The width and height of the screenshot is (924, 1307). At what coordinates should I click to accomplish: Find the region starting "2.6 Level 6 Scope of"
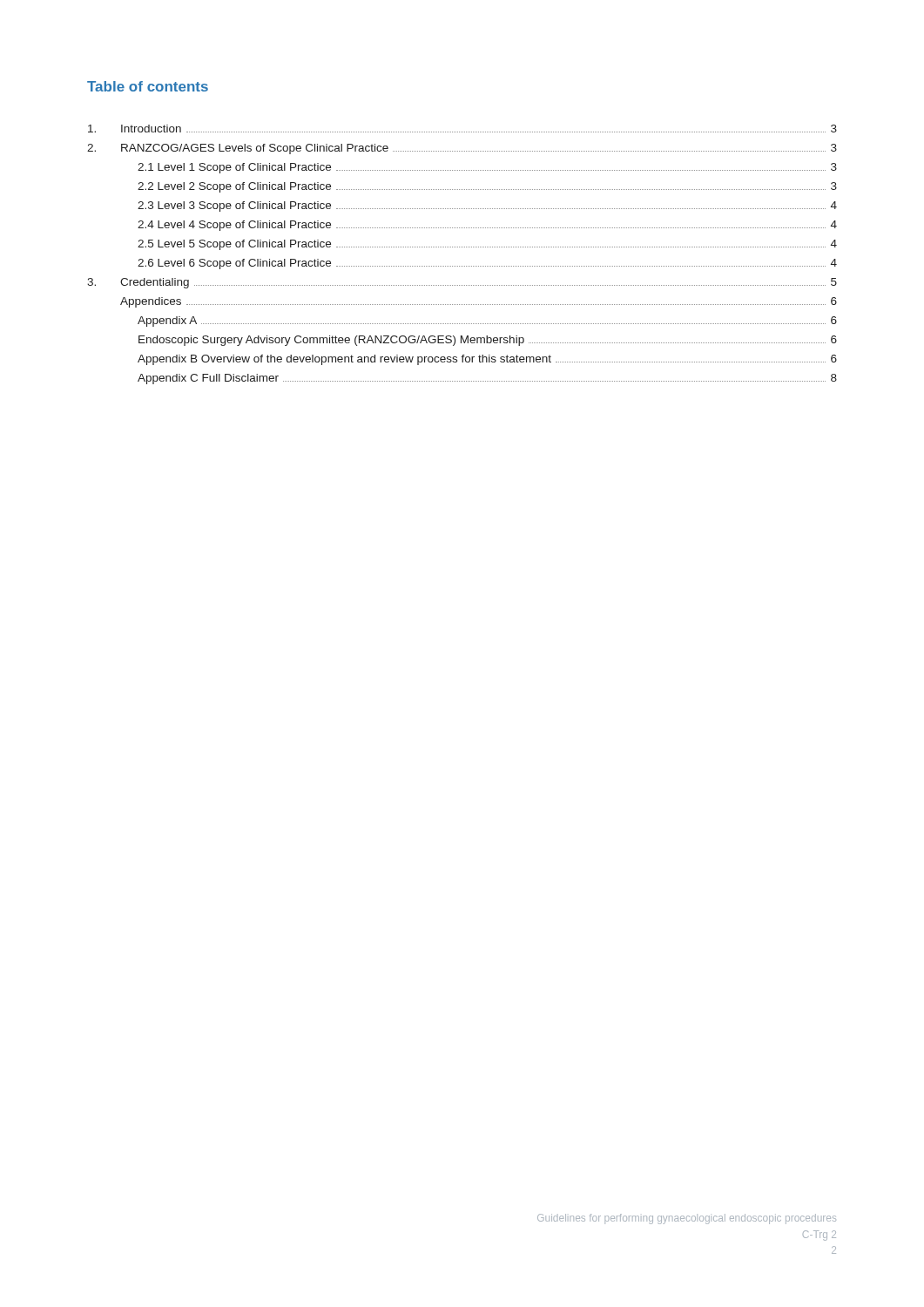tap(479, 262)
